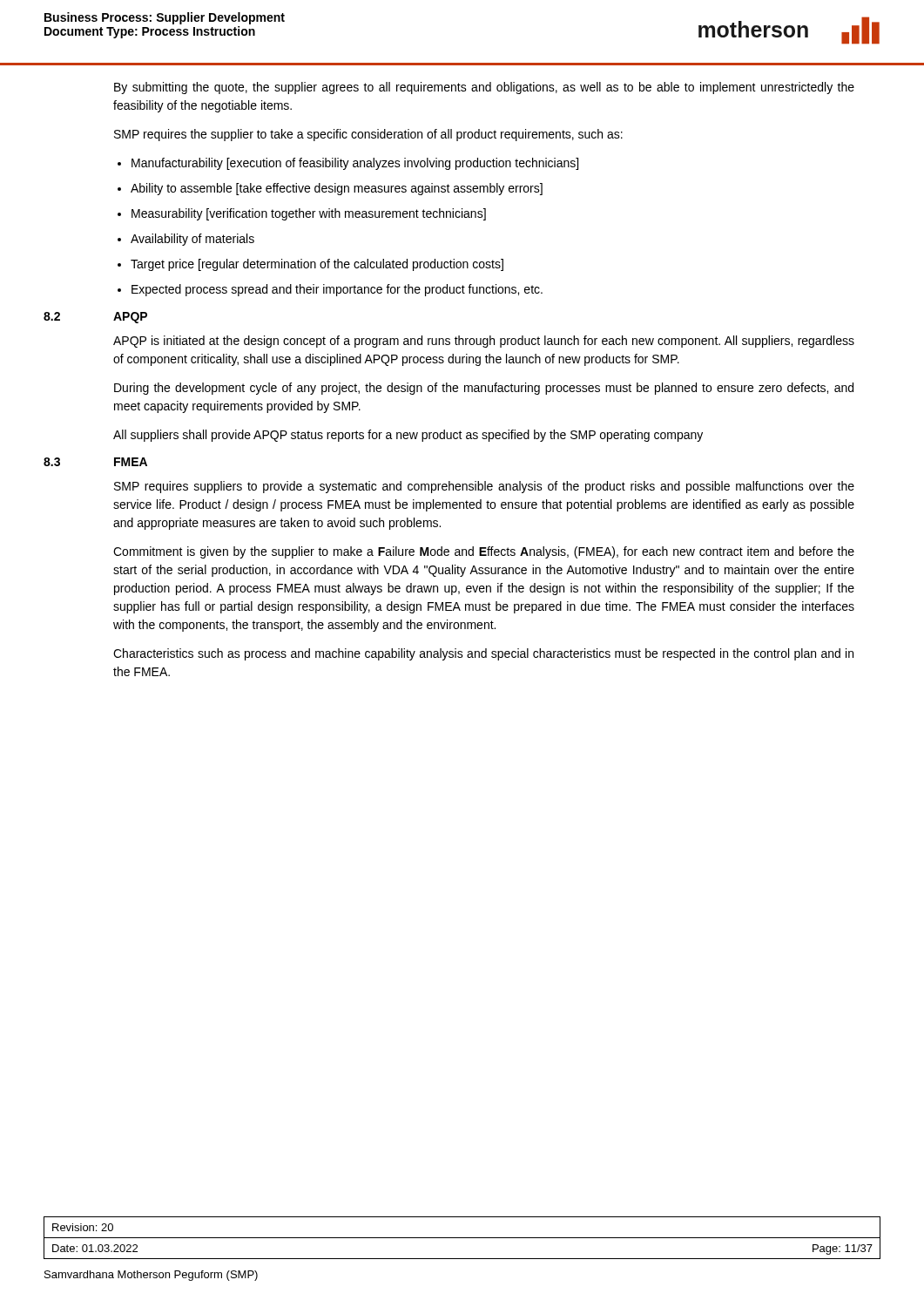Point to the passage starting "Target price [regular determination"

pyautogui.click(x=317, y=264)
